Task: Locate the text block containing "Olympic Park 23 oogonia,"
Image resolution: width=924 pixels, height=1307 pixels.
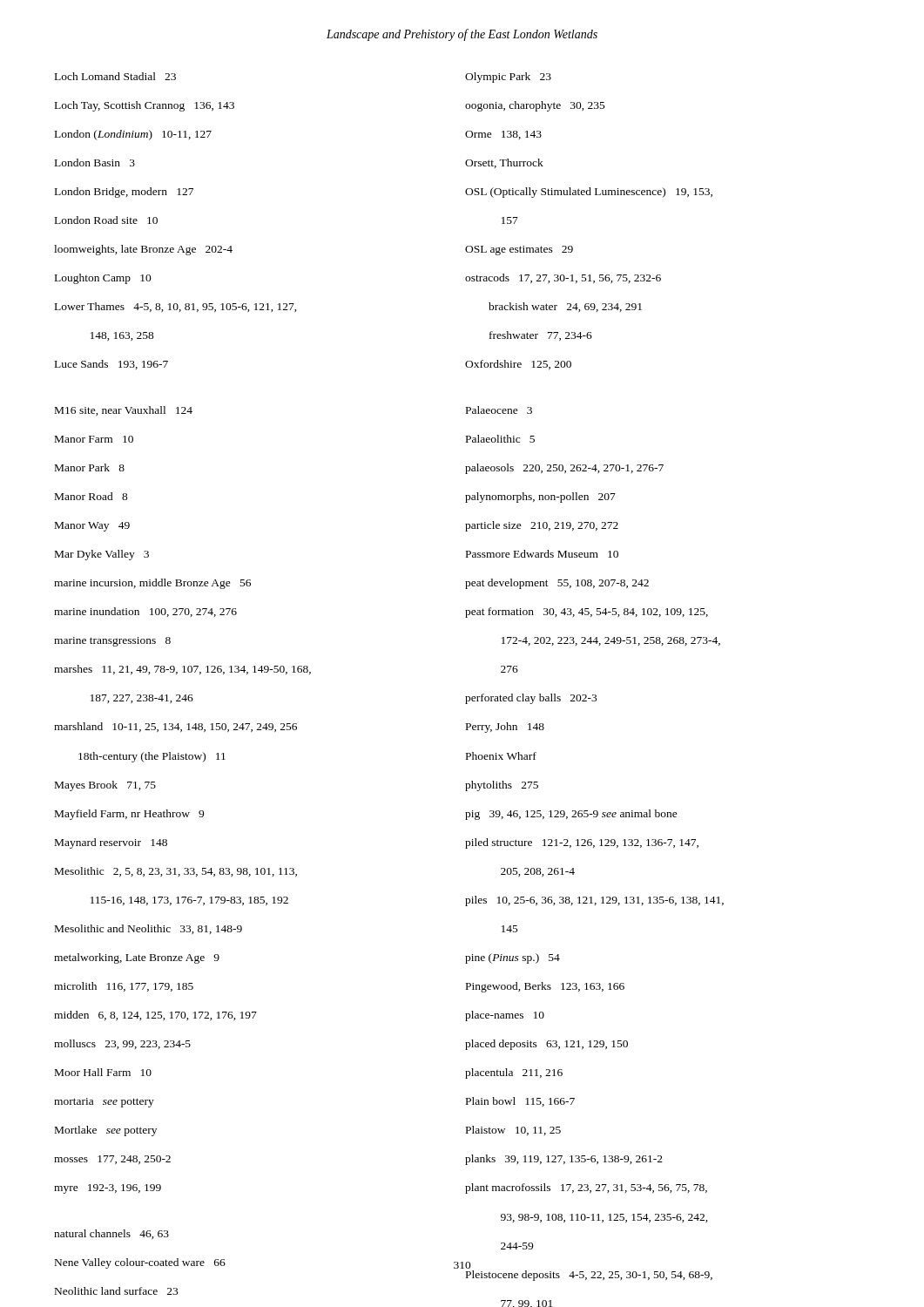Action: coord(508,78)
